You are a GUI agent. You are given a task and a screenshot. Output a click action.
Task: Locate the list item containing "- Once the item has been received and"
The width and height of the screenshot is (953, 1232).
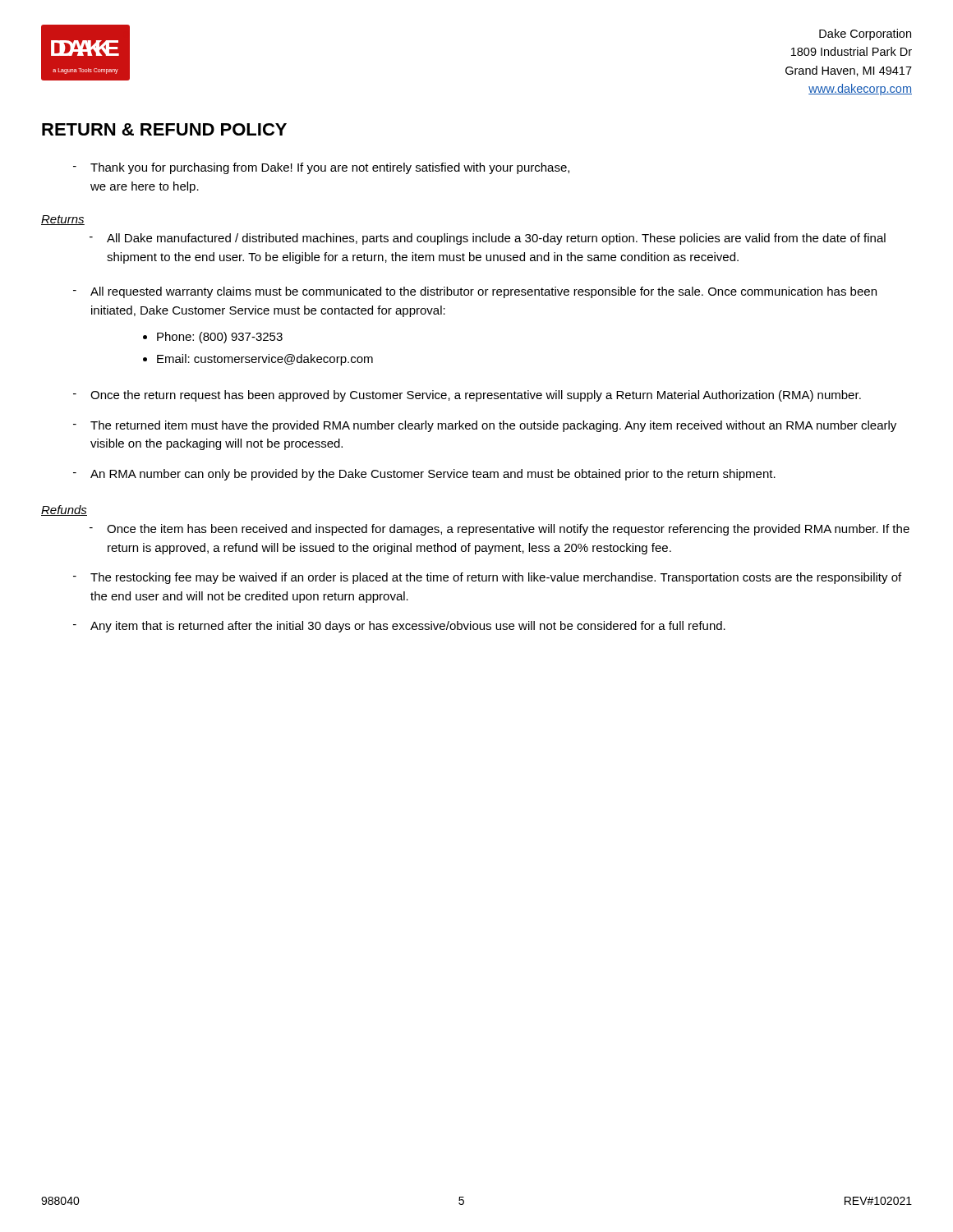click(x=485, y=541)
